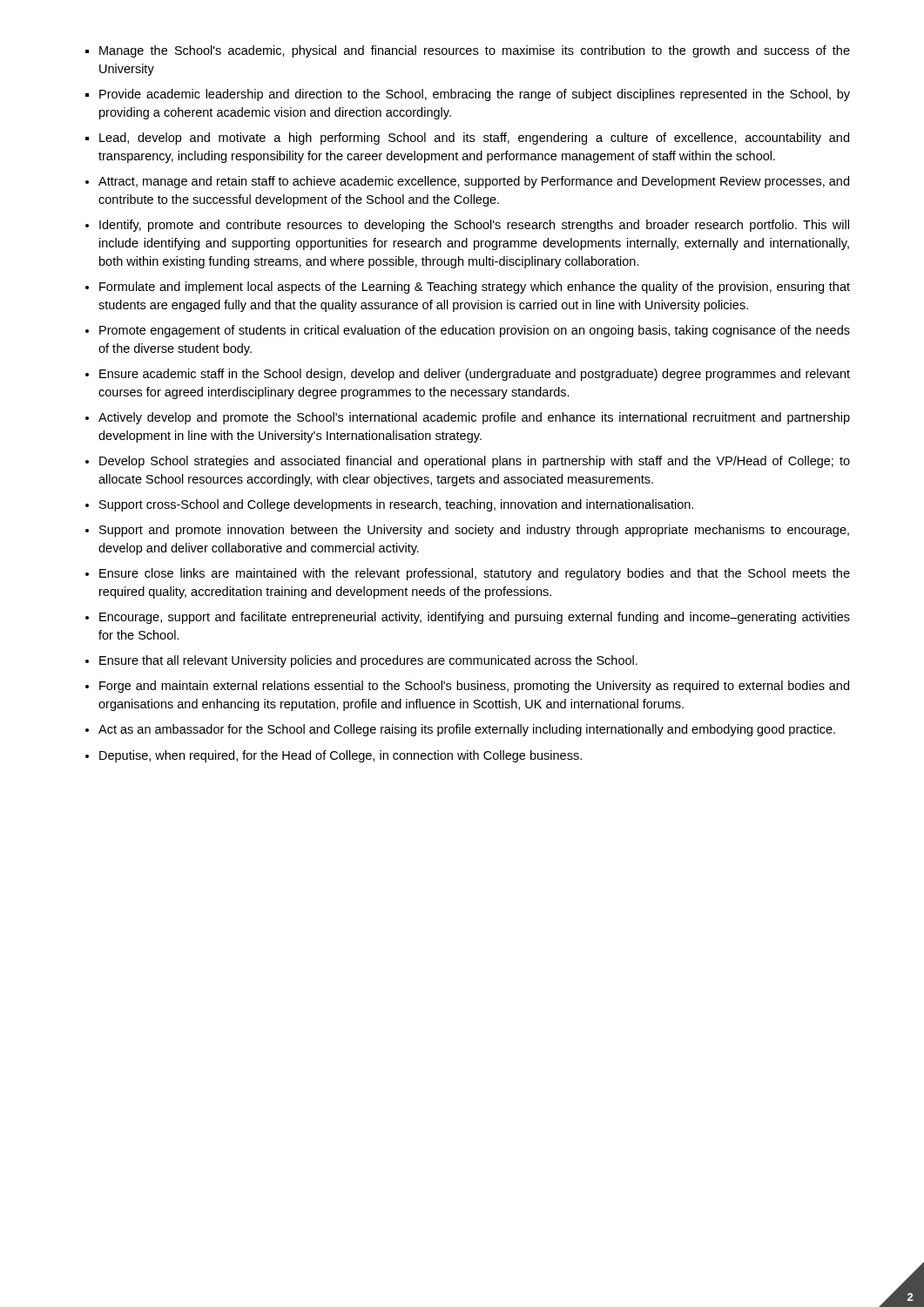Navigate to the block starting "Provide academic leadership and"
The height and width of the screenshot is (1307, 924).
click(474, 103)
